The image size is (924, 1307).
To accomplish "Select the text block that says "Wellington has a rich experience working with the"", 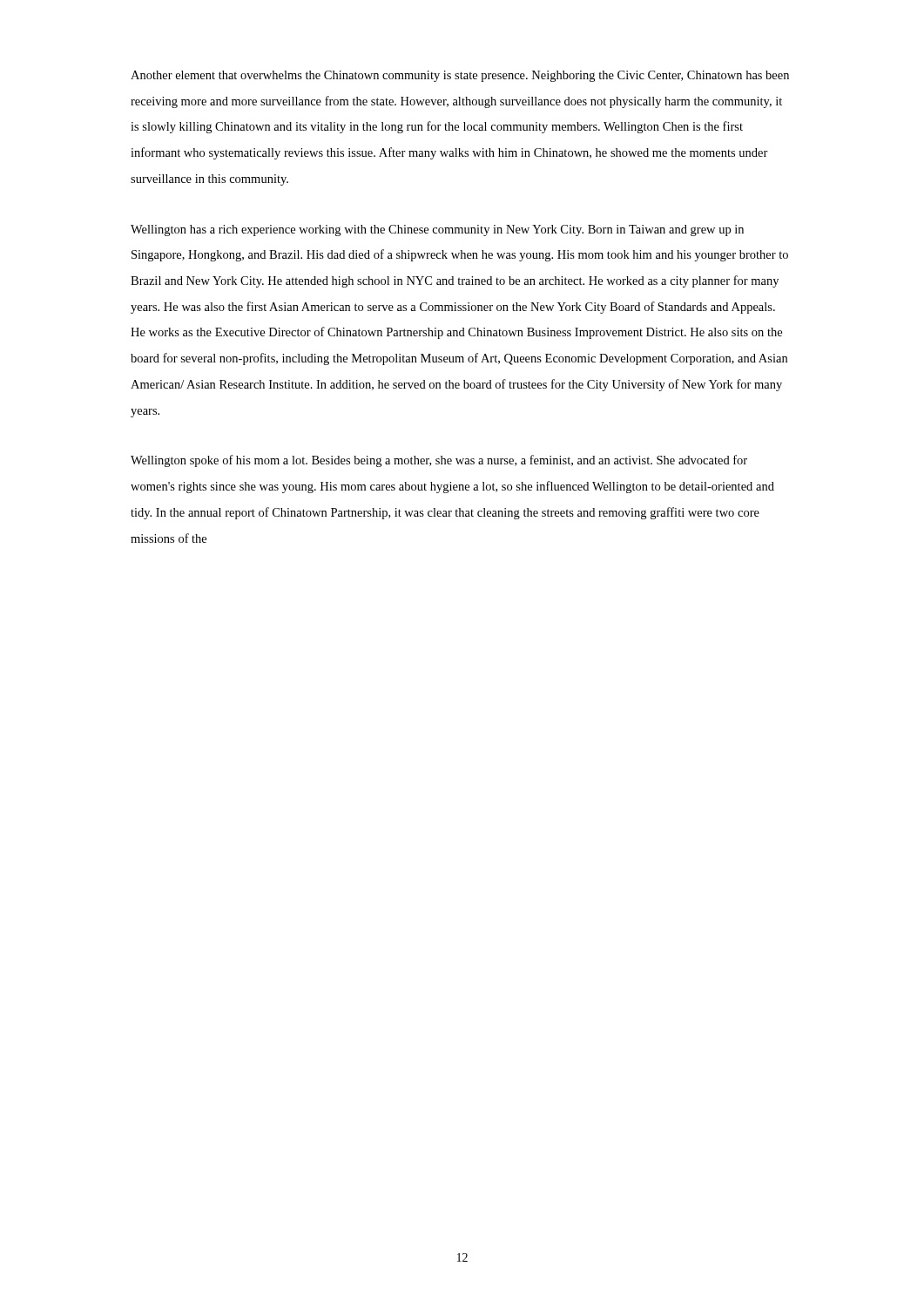I will [460, 319].
